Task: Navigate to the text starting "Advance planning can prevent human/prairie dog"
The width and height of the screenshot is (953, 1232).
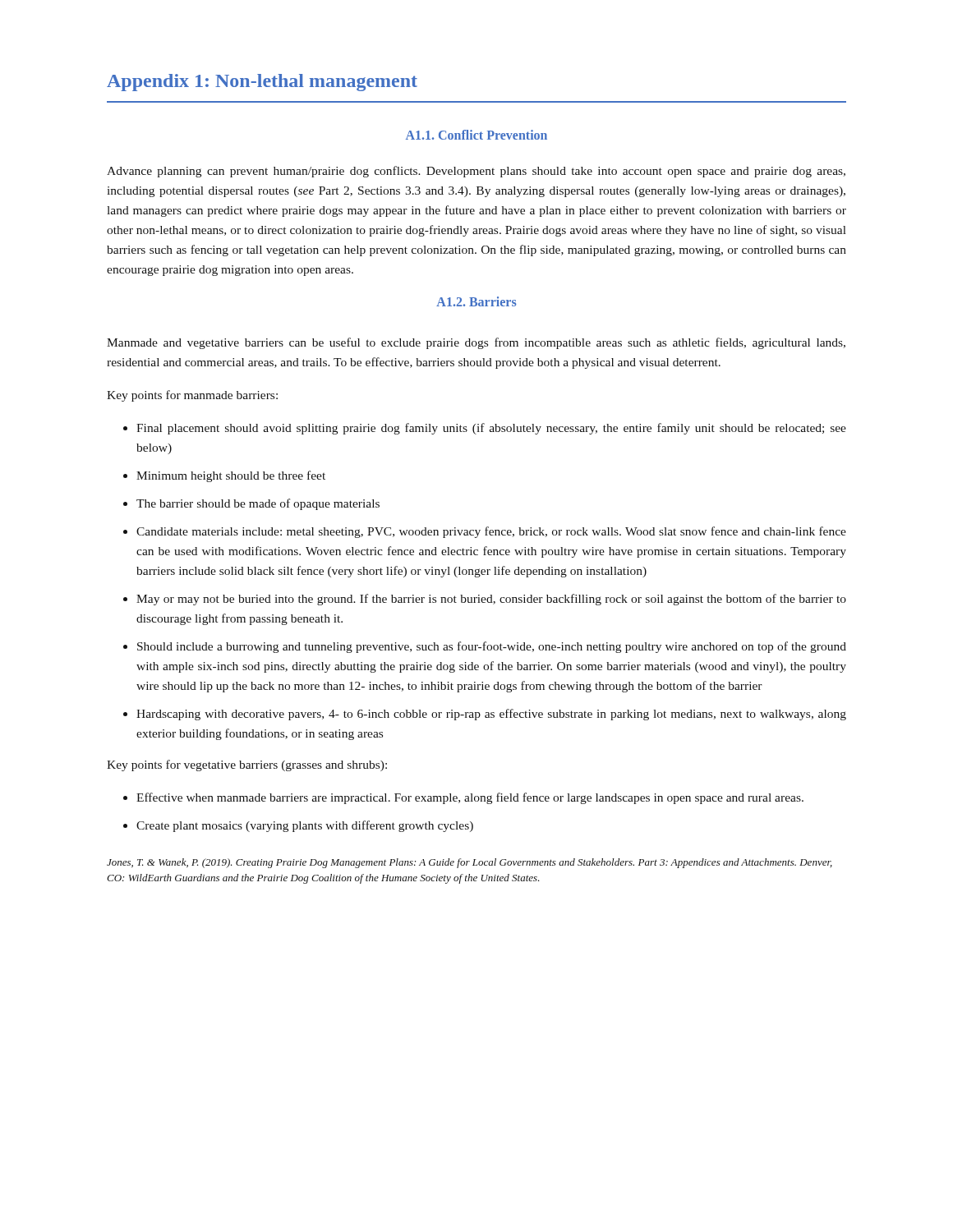Action: [x=476, y=220]
